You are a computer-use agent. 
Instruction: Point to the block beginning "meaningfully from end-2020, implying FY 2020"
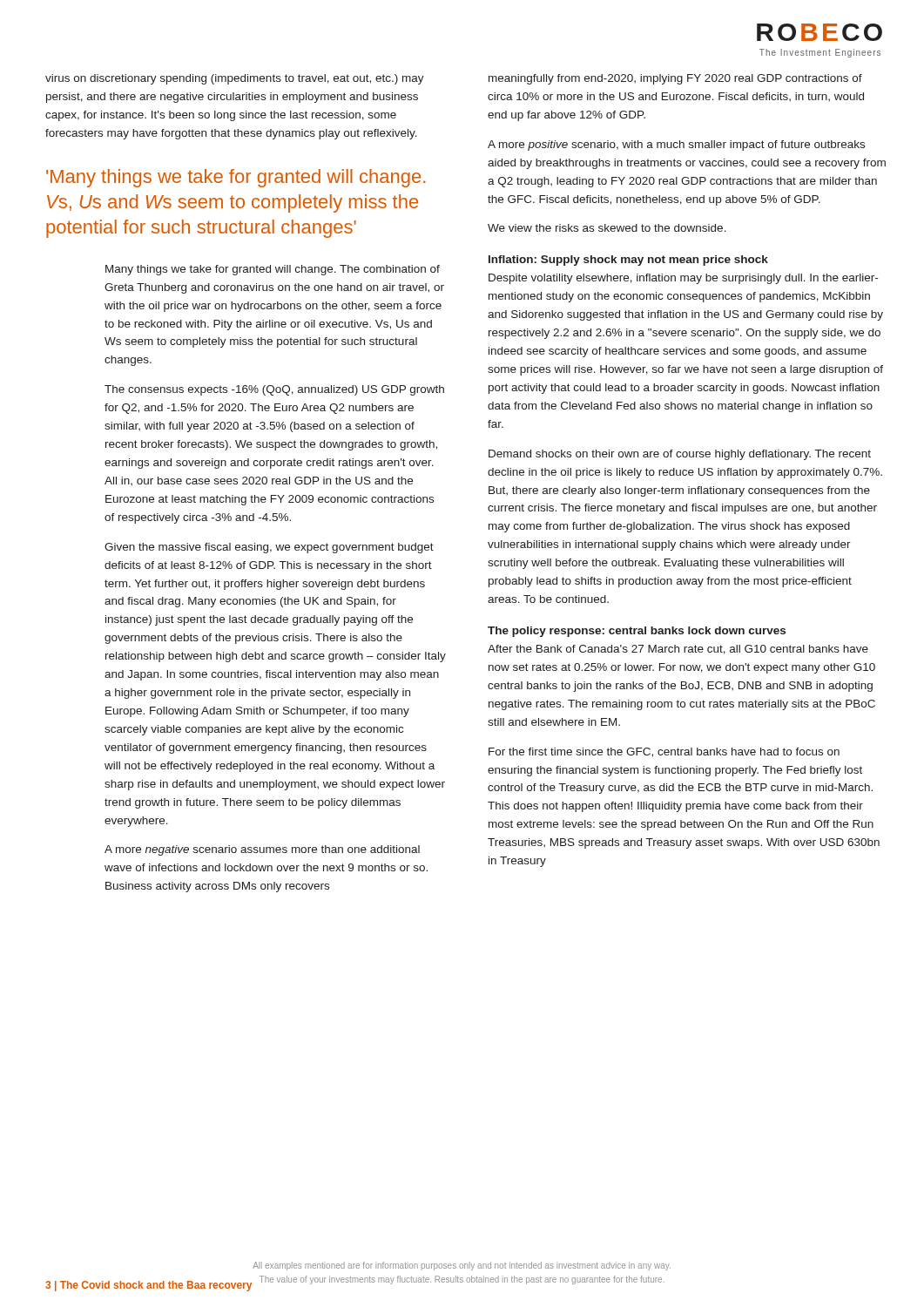coord(687,97)
